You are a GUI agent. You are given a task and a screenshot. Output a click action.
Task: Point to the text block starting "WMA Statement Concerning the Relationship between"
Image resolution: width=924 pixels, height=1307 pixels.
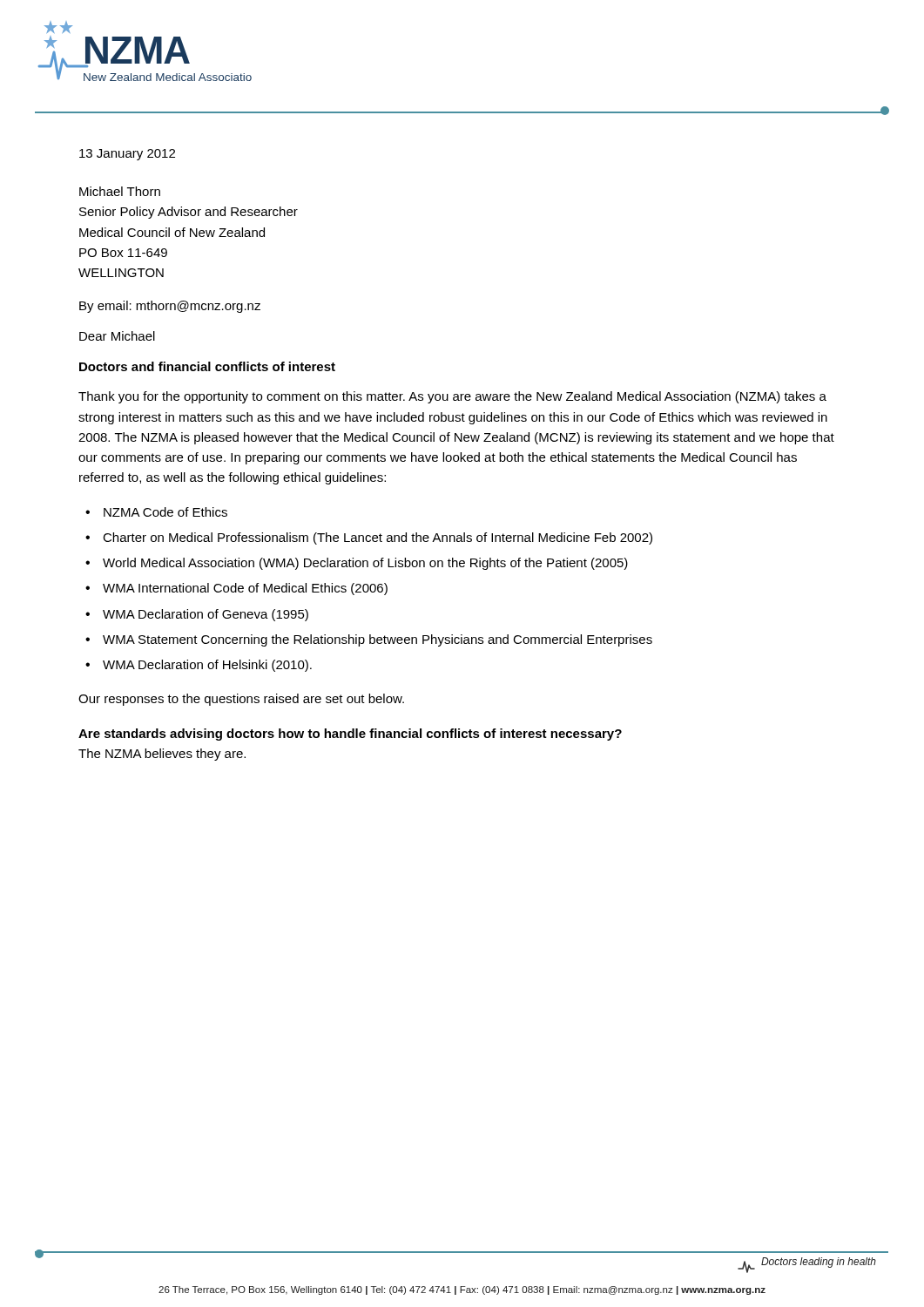(x=378, y=639)
